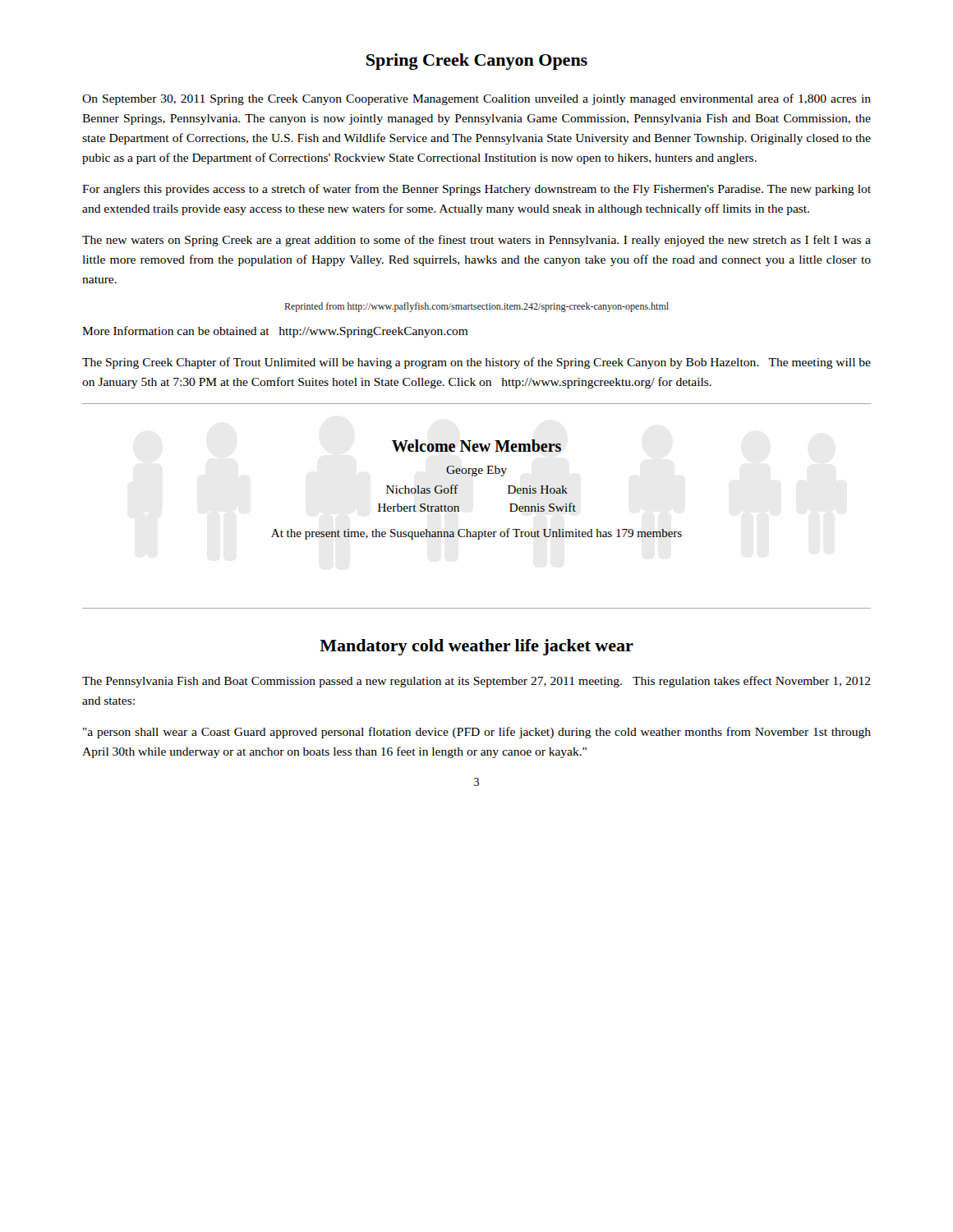Image resolution: width=953 pixels, height=1232 pixels.
Task: Point to the section header beginning "Mandatory cold weather"
Action: pos(476,645)
